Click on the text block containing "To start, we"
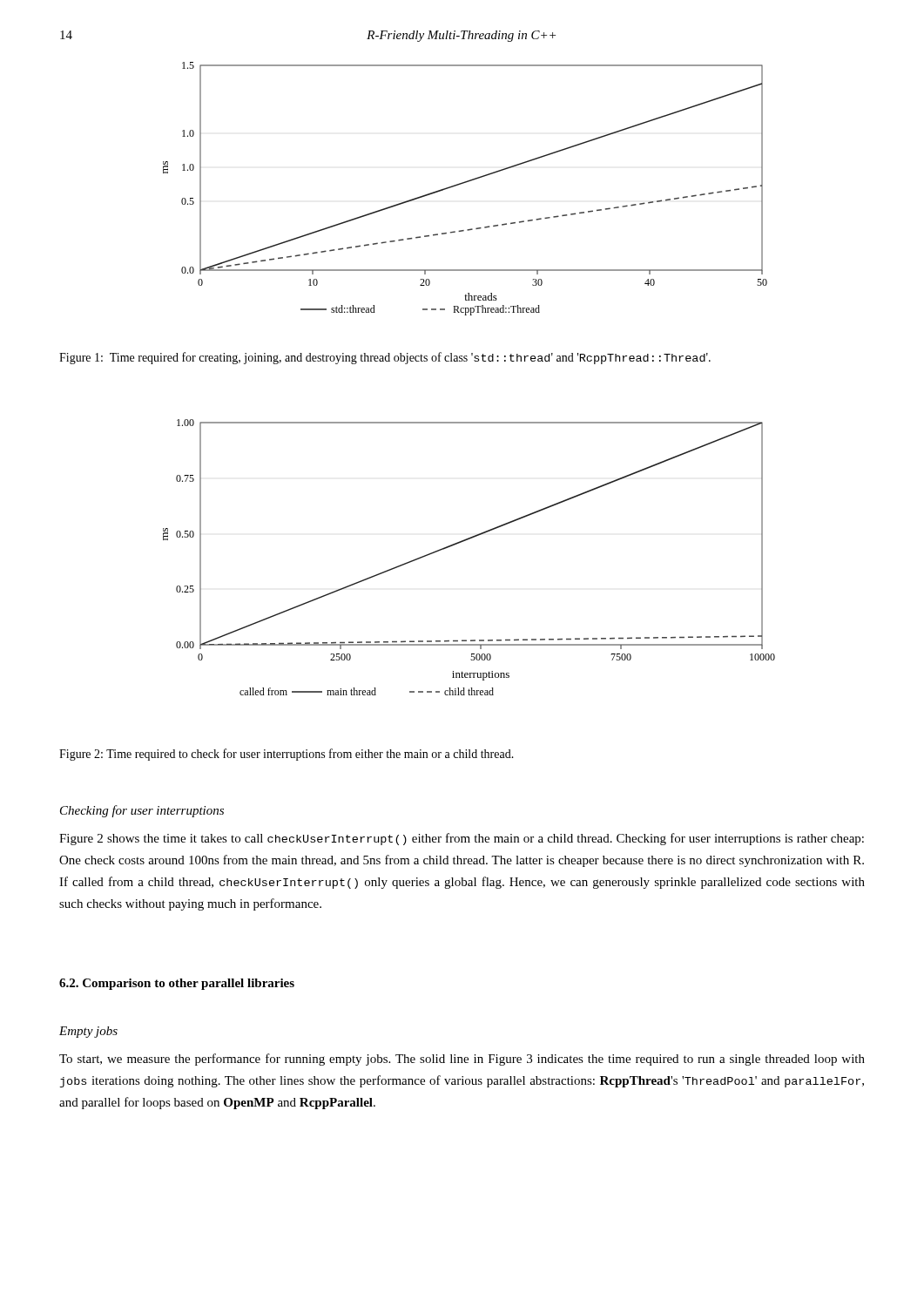The height and width of the screenshot is (1307, 924). pos(462,1080)
